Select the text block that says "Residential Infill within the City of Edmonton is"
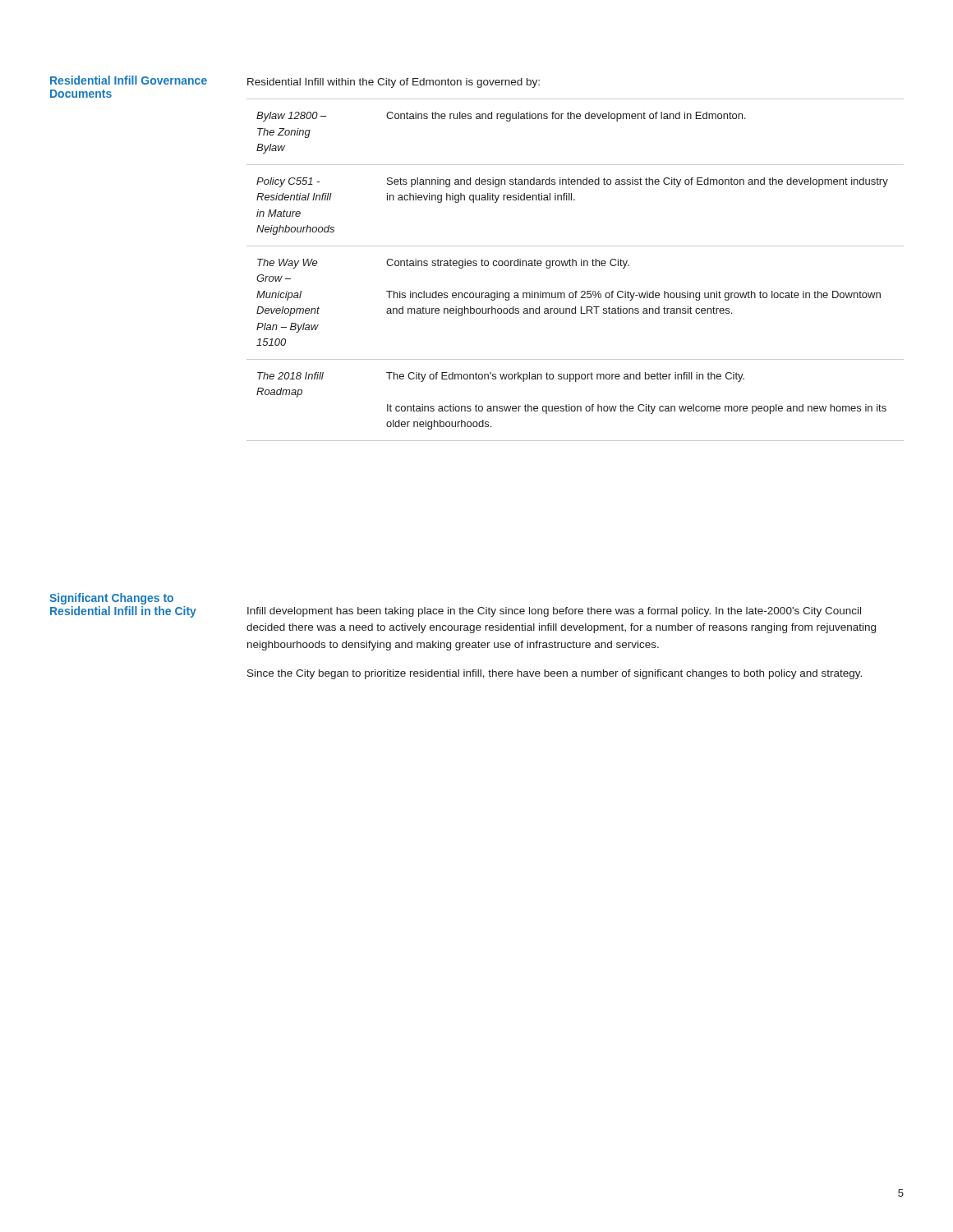This screenshot has height=1232, width=953. 393,82
